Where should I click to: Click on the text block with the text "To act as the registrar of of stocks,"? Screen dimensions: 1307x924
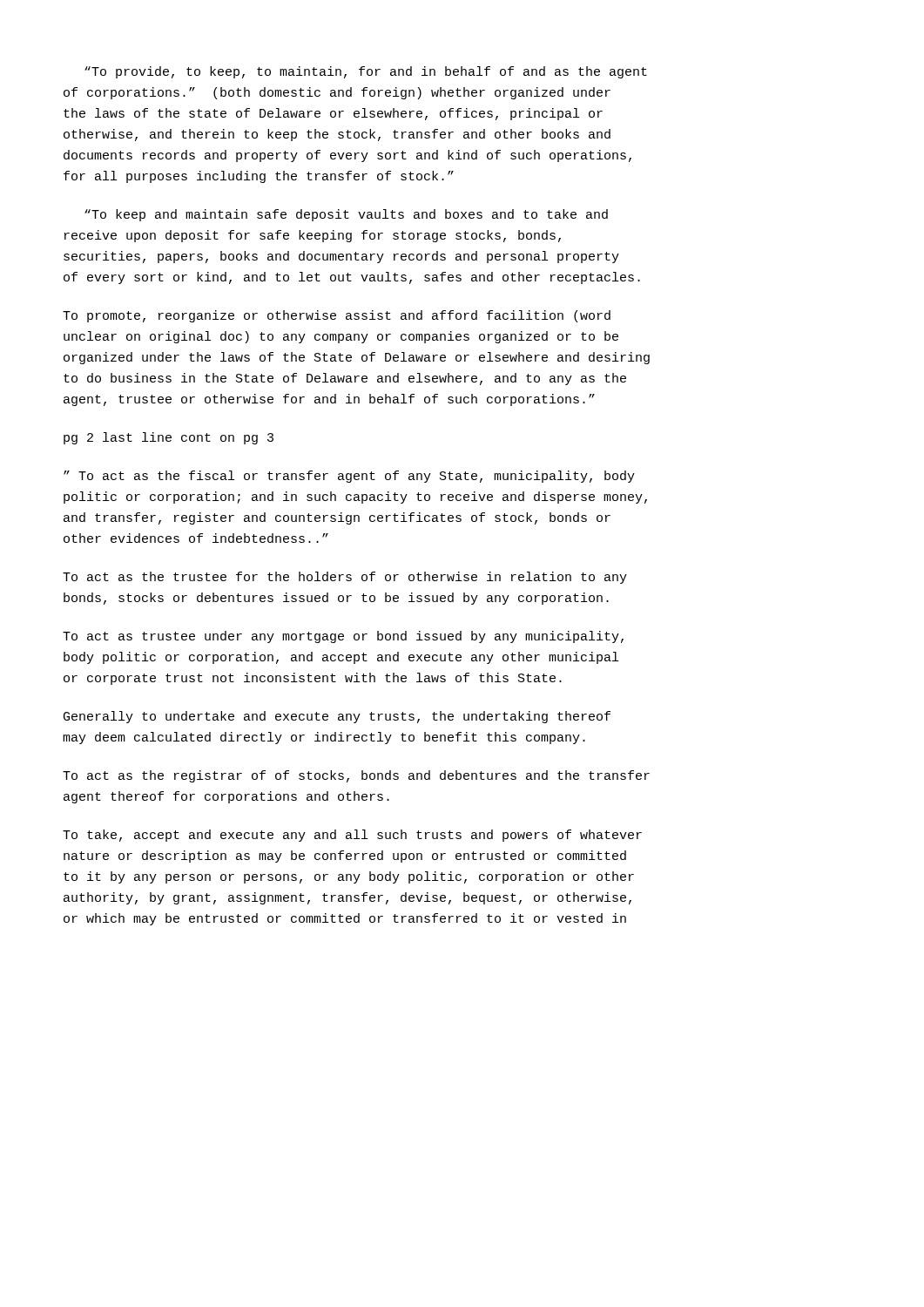point(357,787)
